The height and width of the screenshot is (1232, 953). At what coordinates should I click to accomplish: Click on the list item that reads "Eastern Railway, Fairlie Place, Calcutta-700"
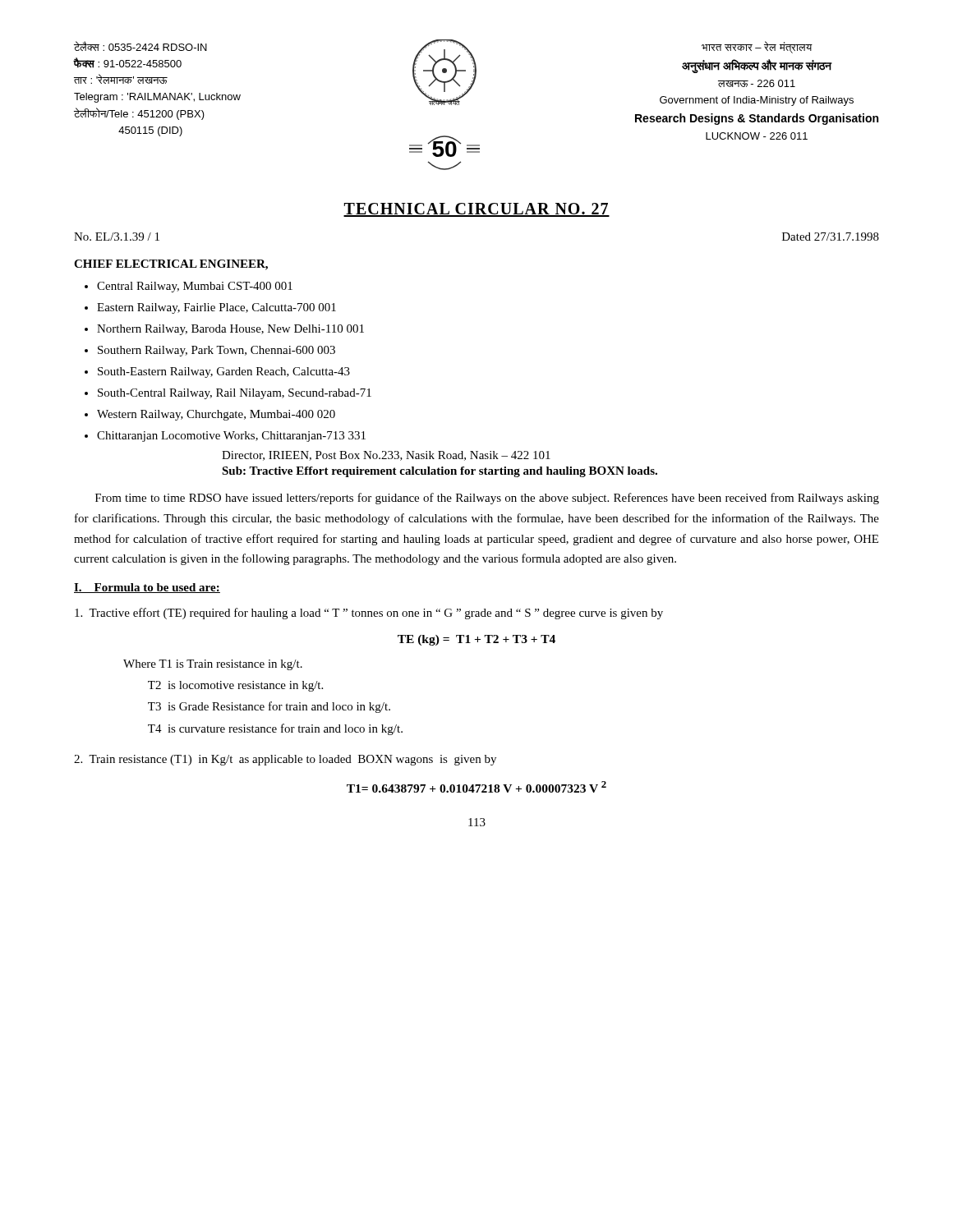tap(217, 307)
